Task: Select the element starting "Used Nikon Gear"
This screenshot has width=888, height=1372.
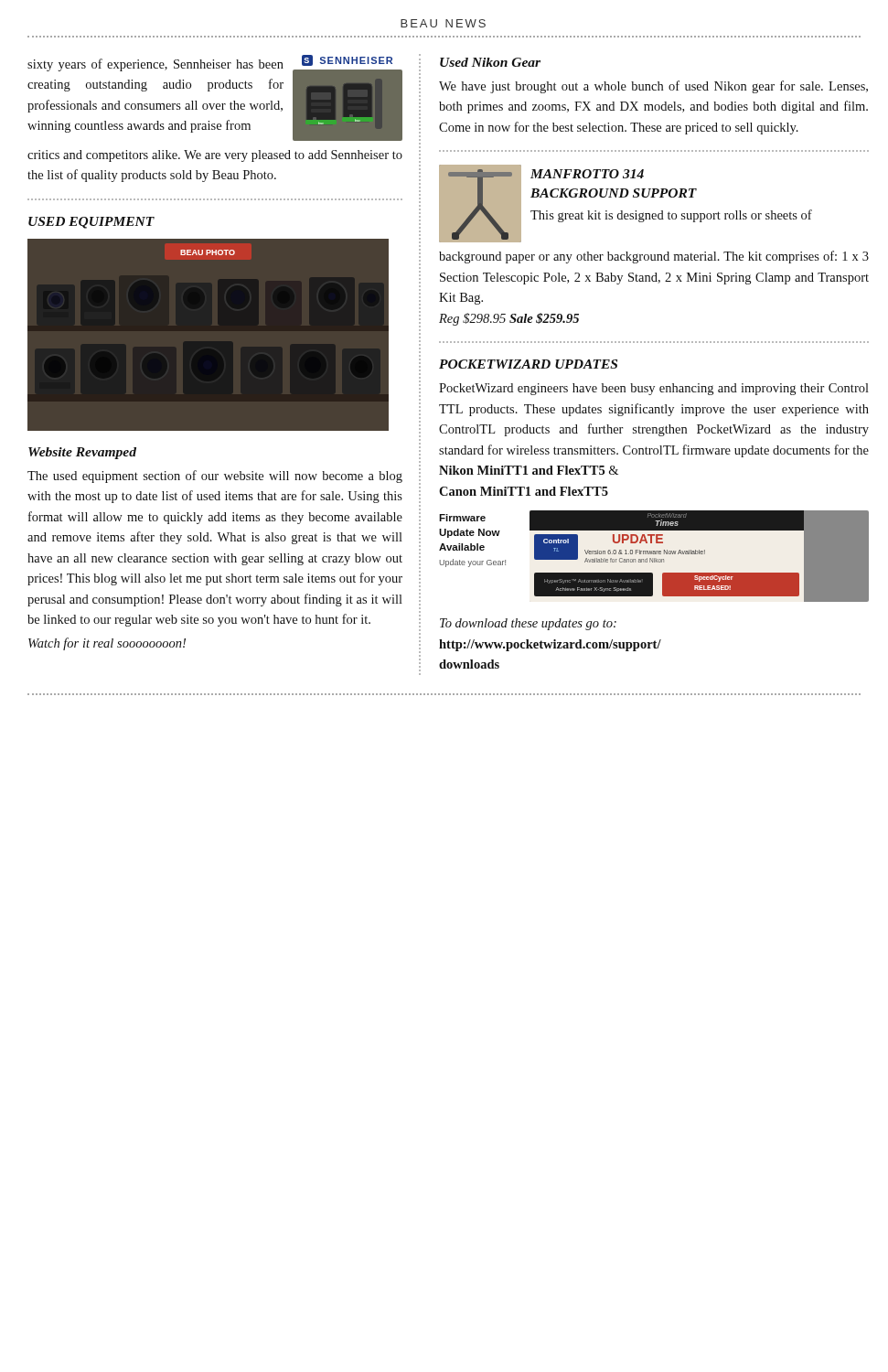Action: (x=490, y=62)
